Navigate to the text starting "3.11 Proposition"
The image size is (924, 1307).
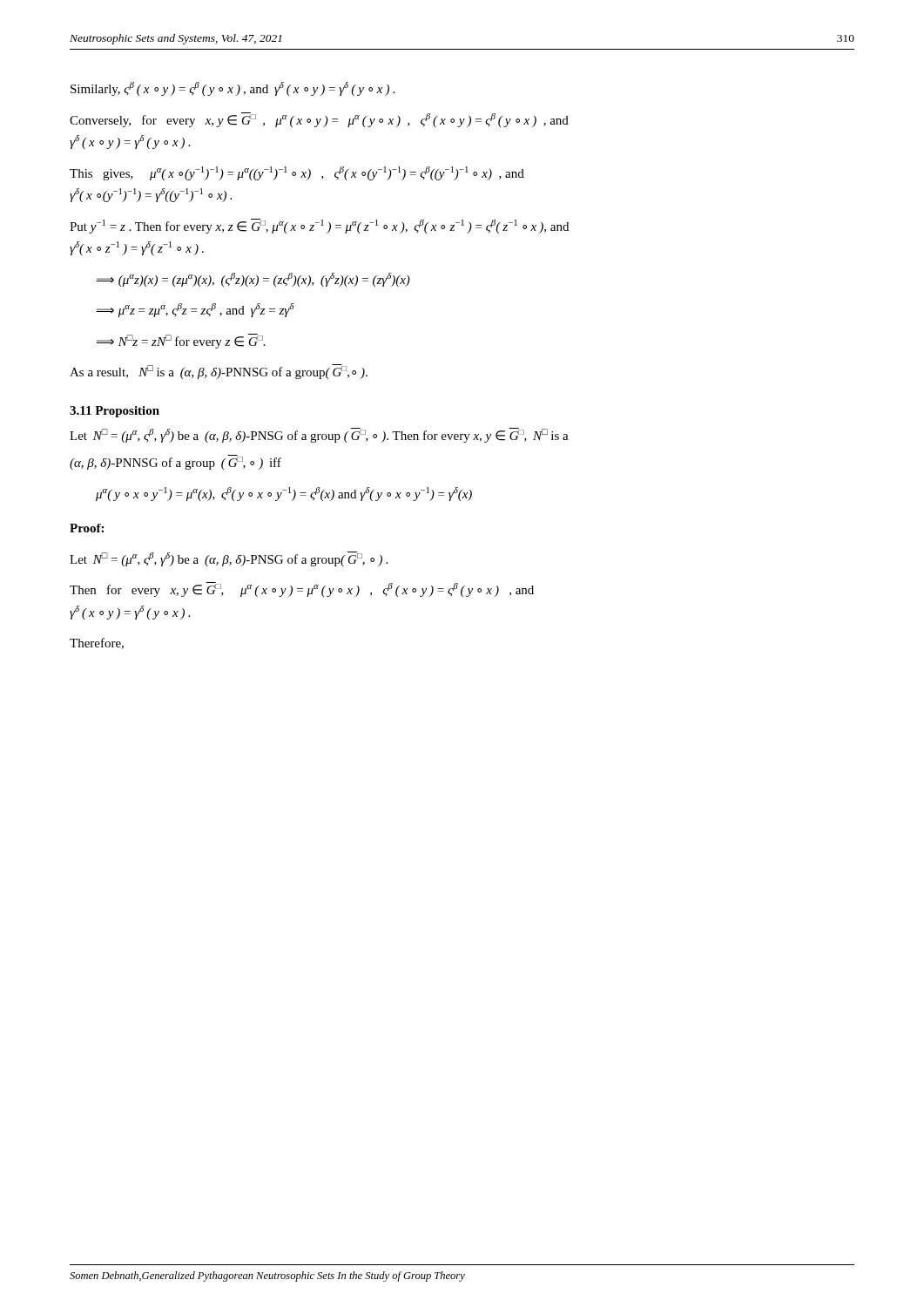click(115, 410)
